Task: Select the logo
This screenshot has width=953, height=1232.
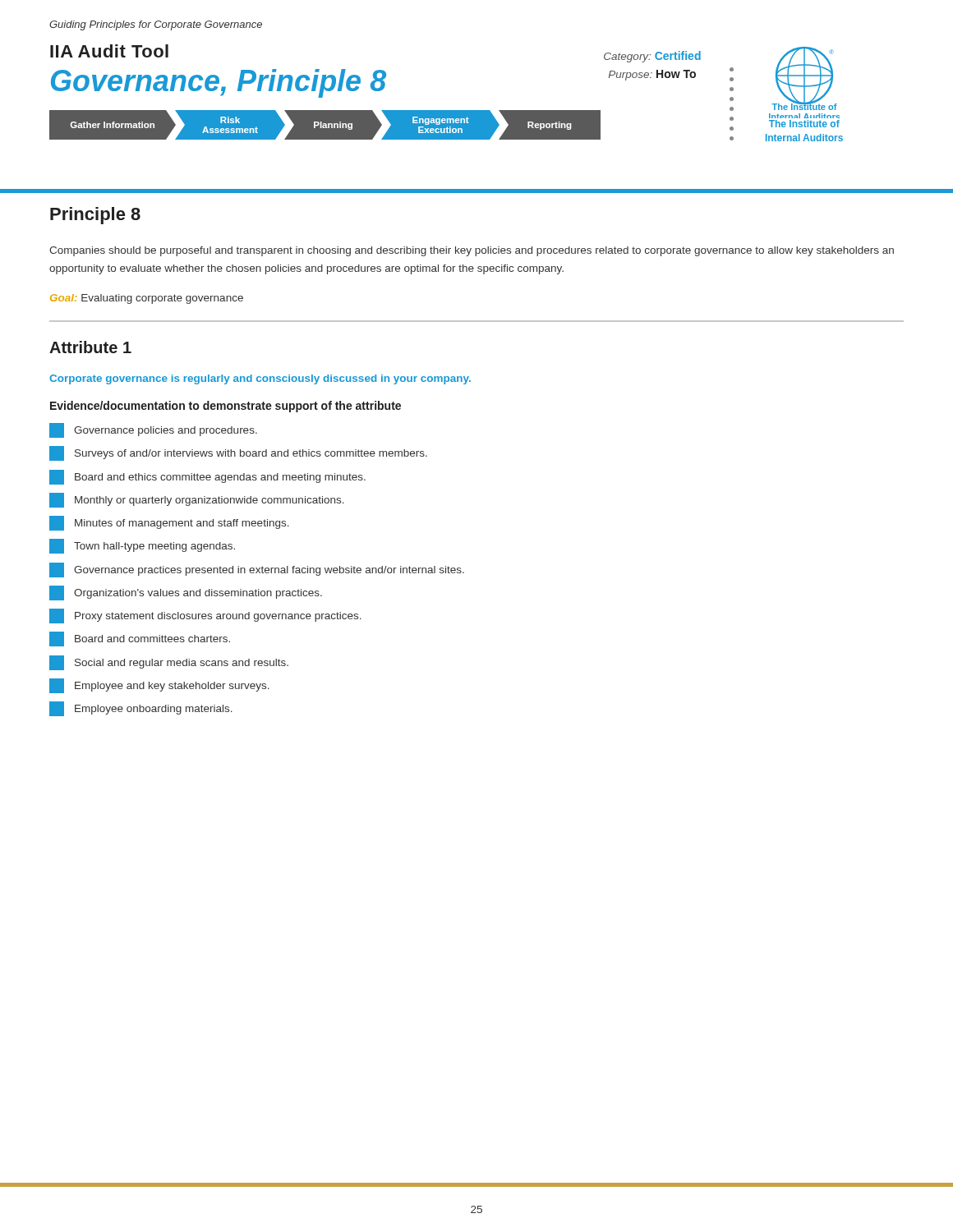Action: tap(804, 93)
